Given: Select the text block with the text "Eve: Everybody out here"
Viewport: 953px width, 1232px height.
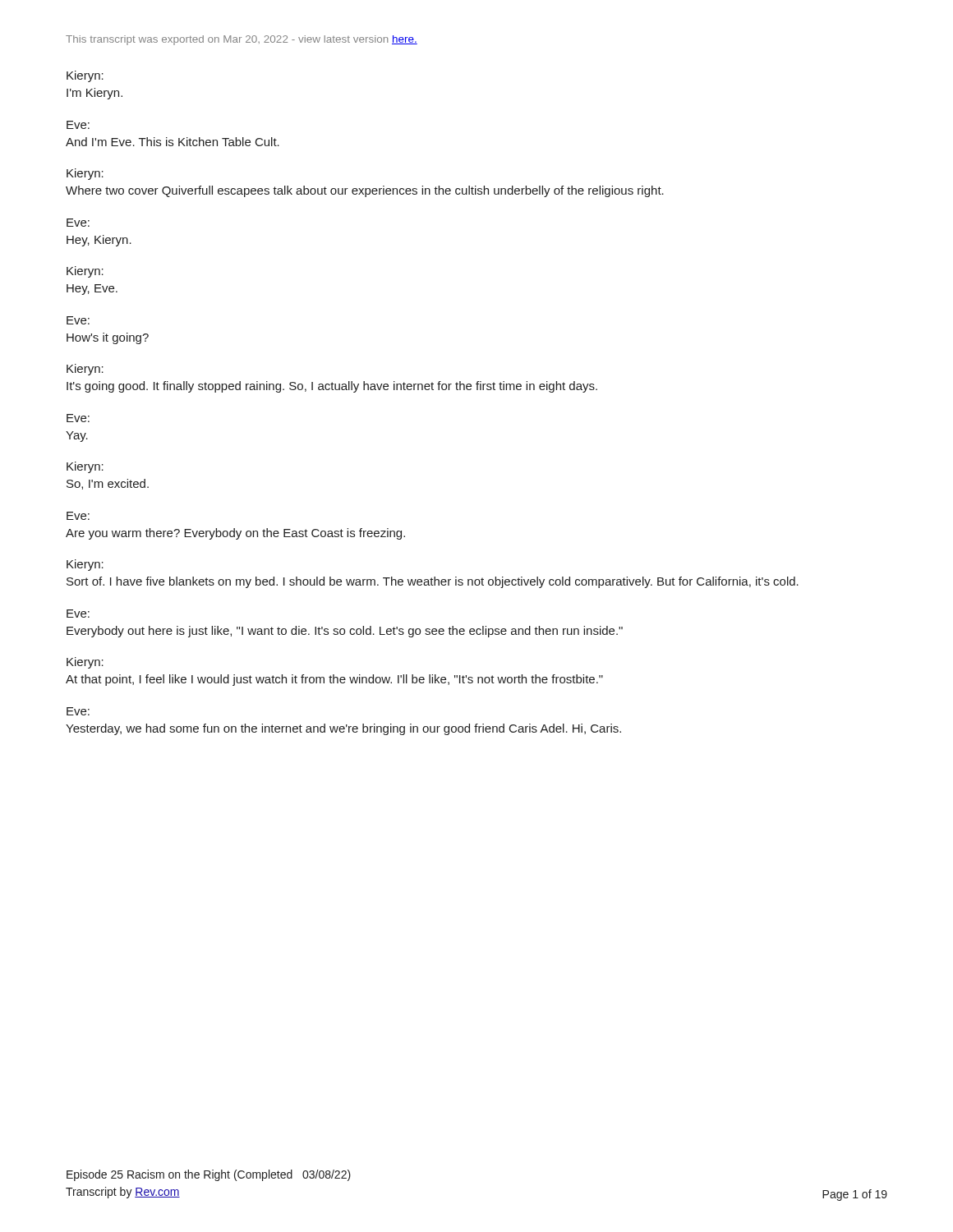Looking at the screenshot, I should click(476, 623).
